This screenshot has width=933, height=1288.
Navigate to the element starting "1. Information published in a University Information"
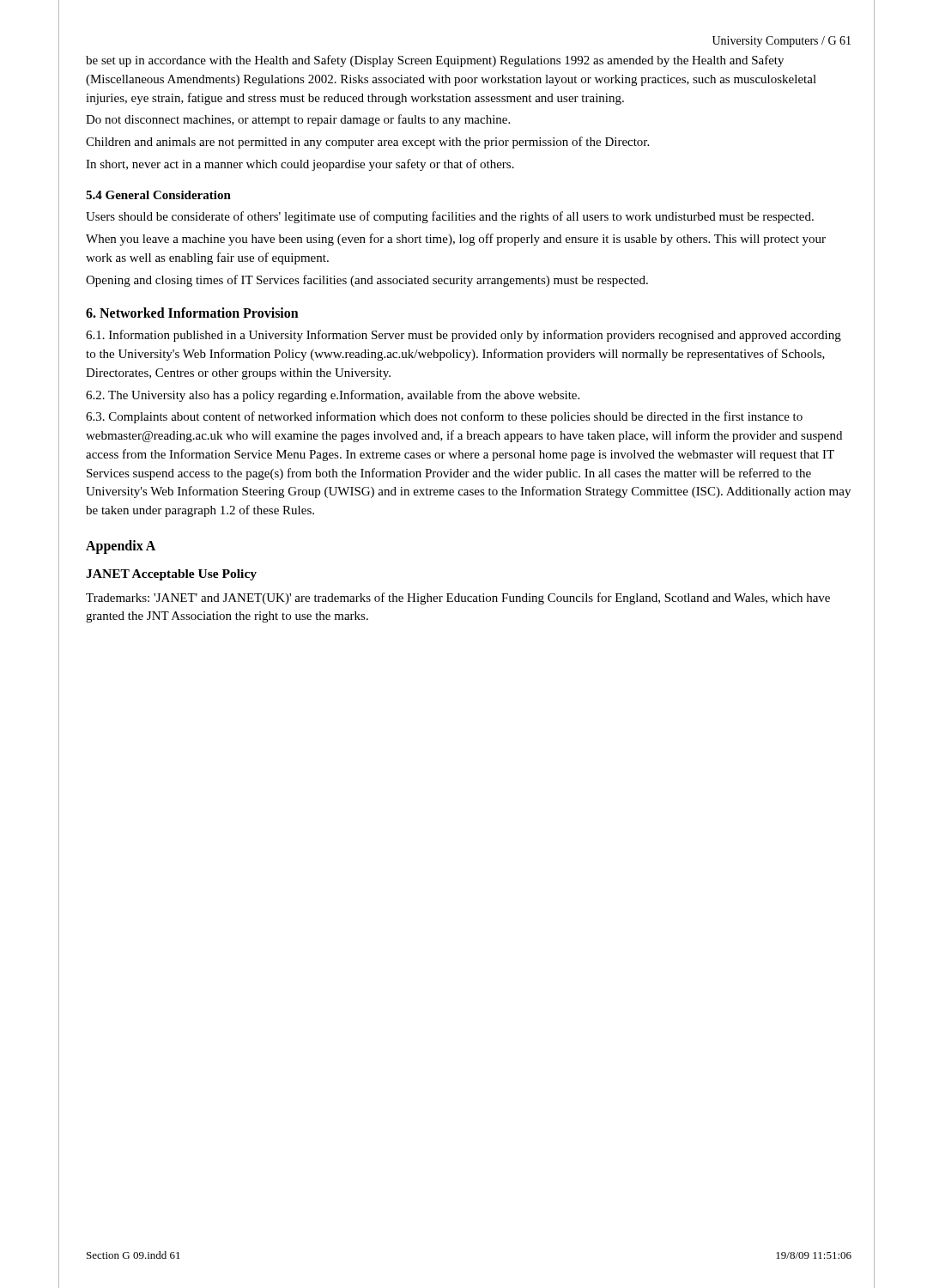click(469, 355)
